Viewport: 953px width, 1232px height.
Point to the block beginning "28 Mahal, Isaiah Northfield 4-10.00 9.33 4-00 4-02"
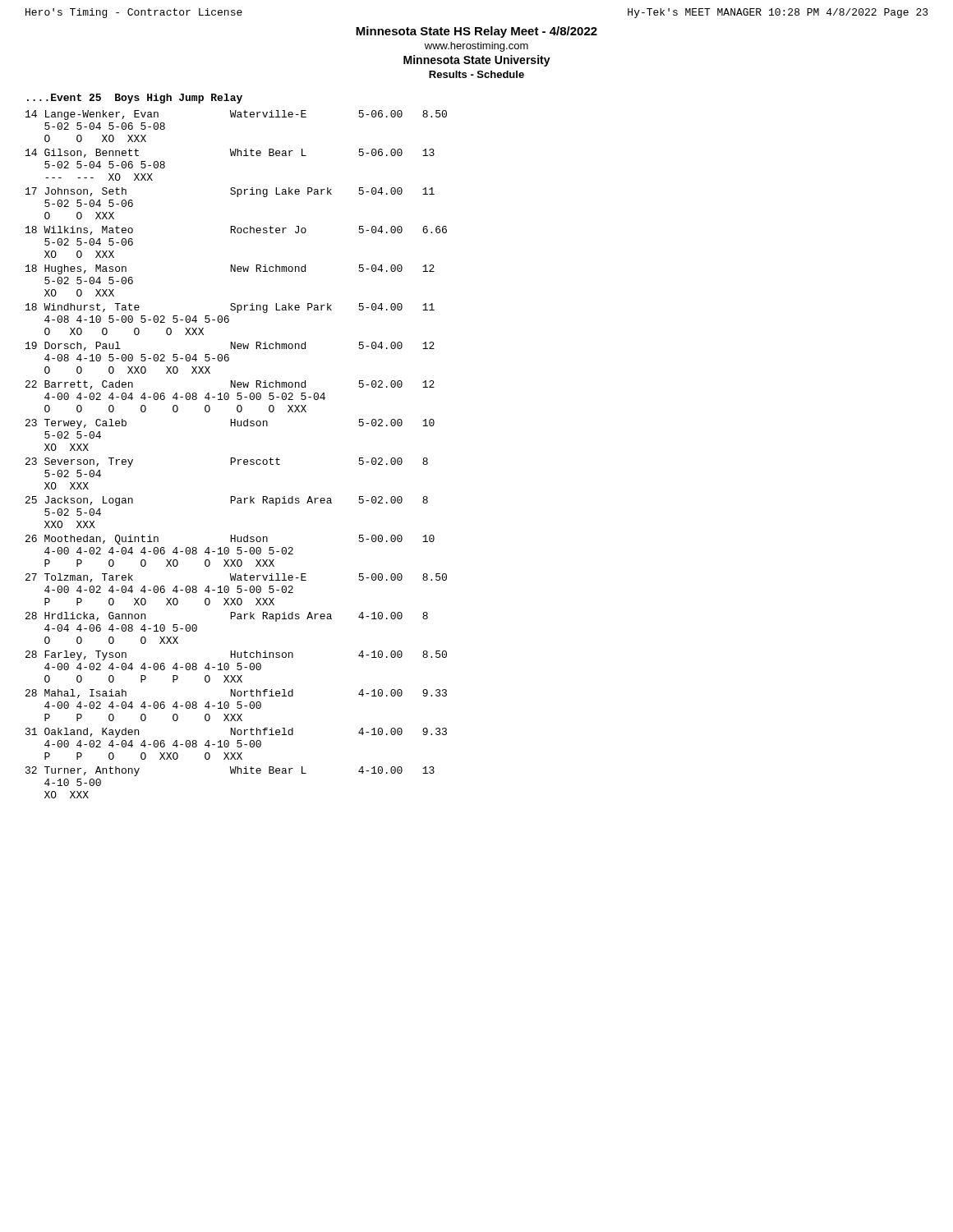(236, 694)
